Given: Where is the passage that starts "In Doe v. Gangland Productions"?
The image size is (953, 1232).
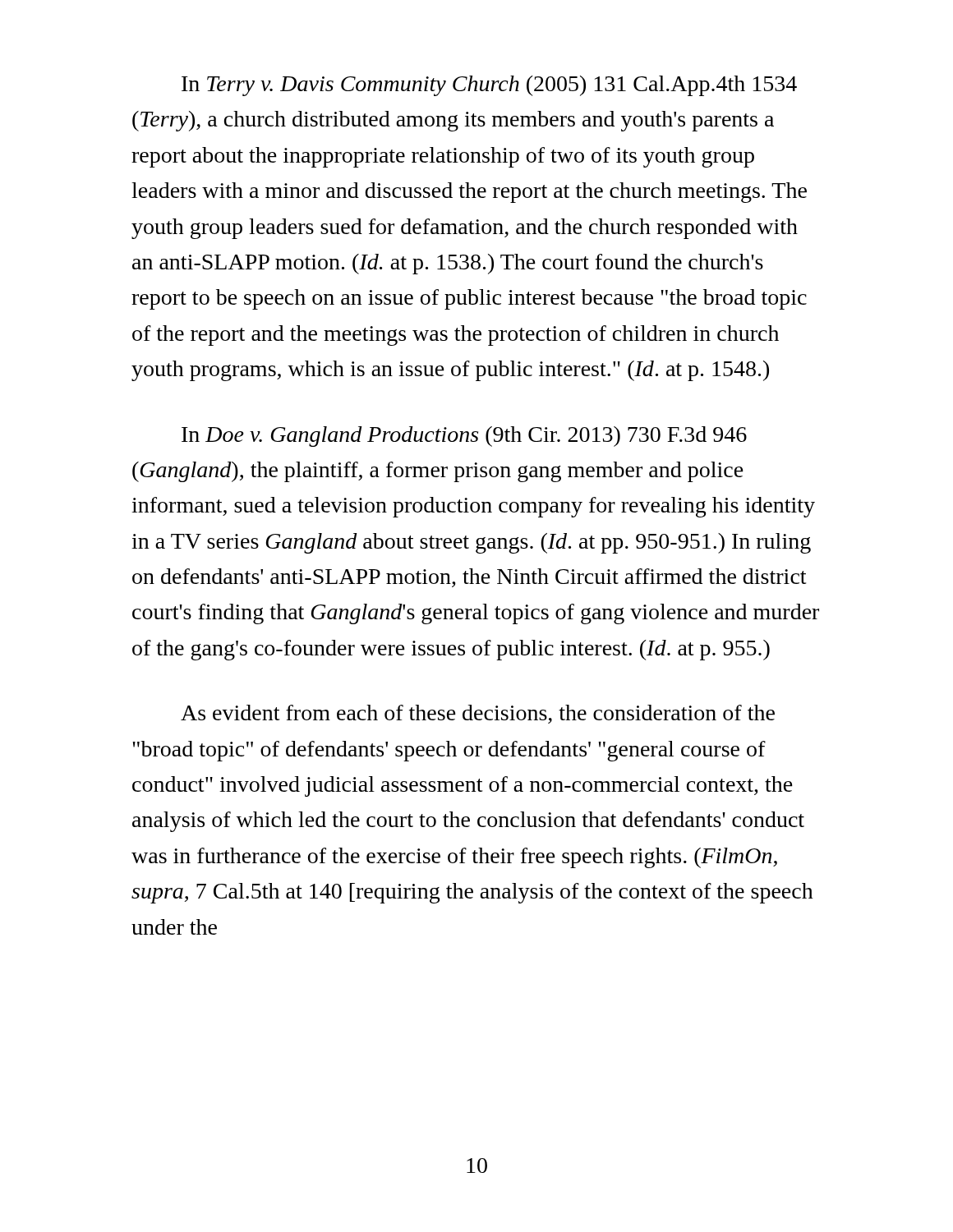Looking at the screenshot, I should (x=476, y=541).
